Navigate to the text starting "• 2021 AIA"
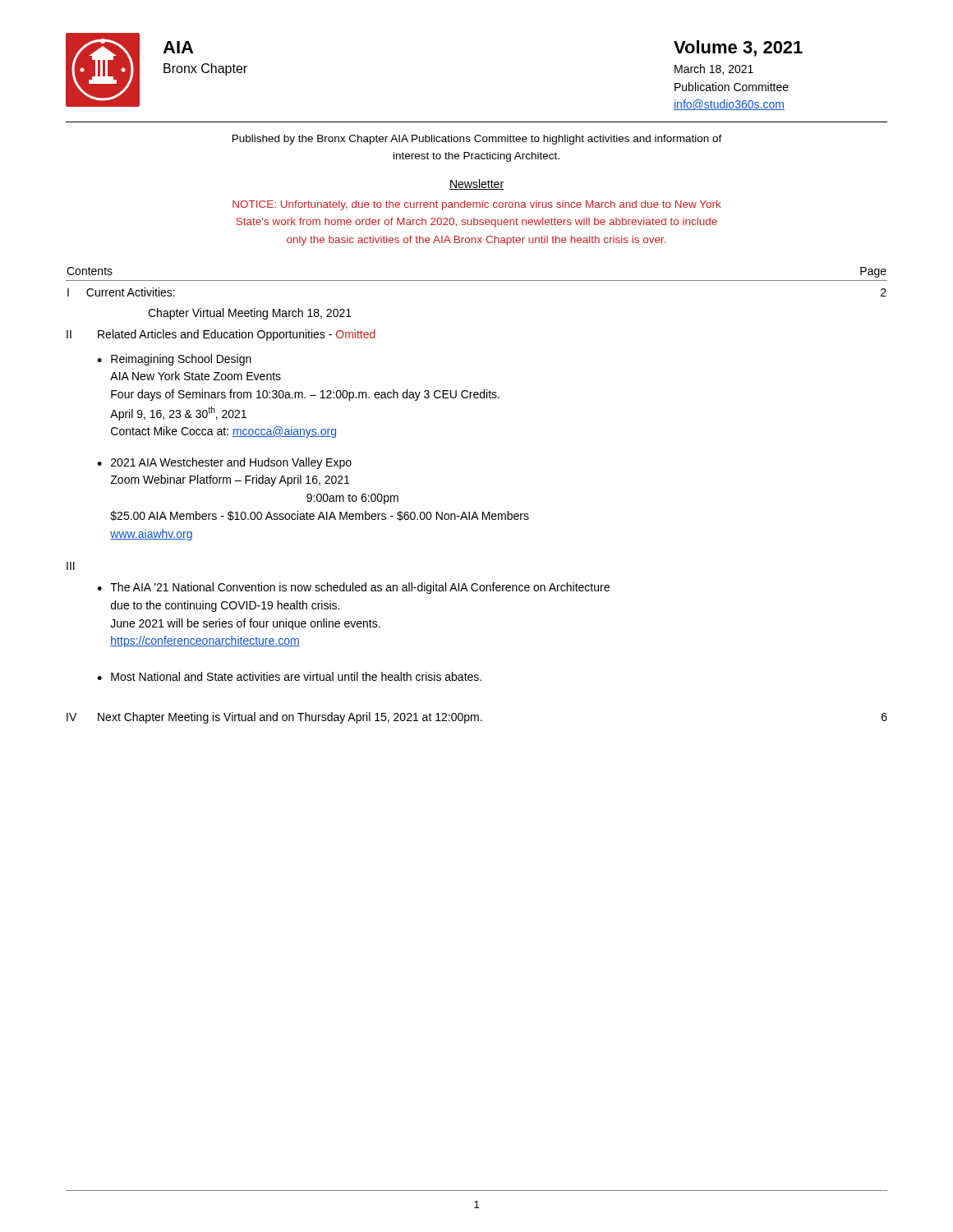Image resolution: width=953 pixels, height=1232 pixels. 313,499
